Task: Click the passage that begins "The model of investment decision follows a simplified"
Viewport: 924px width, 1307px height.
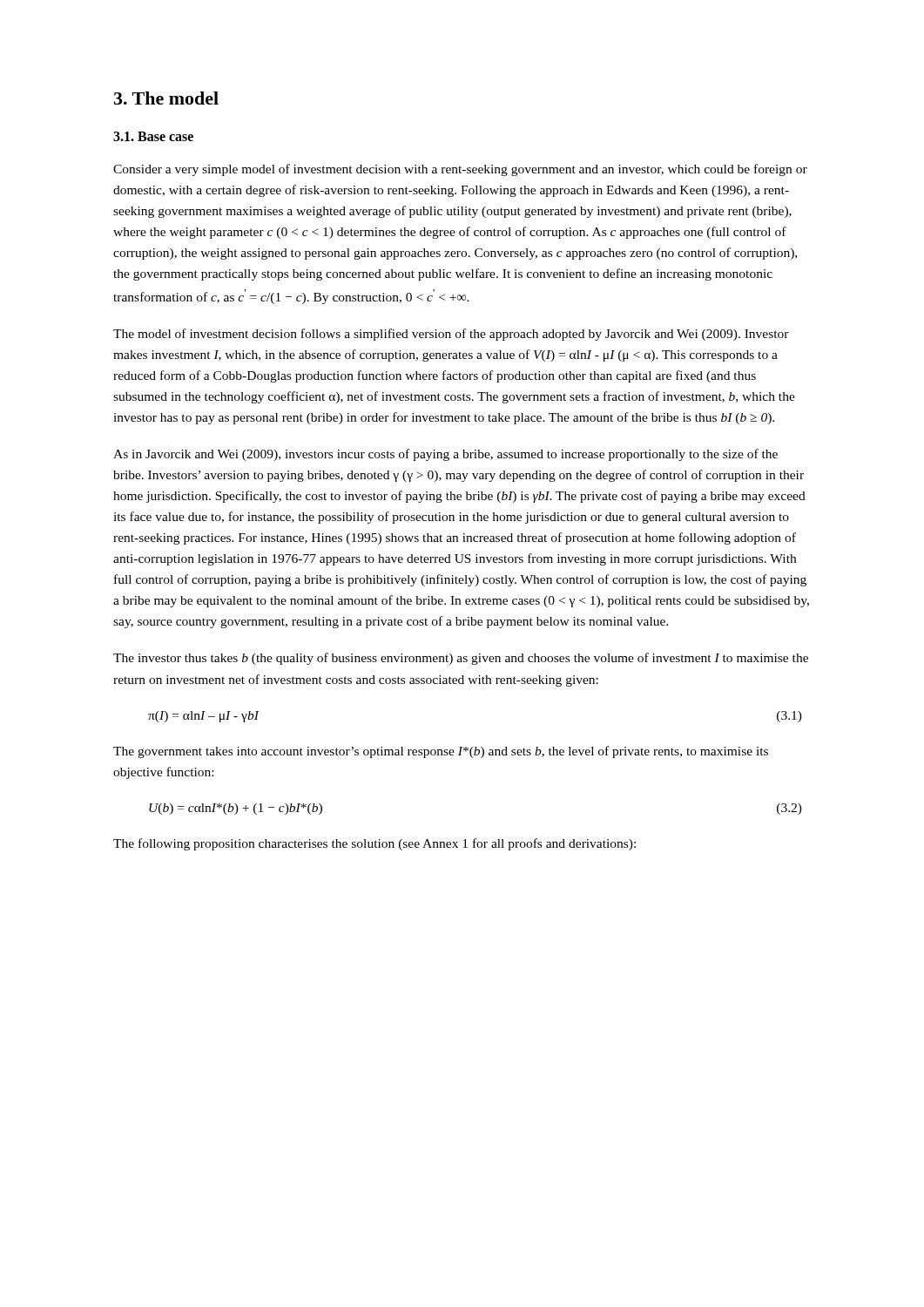Action: point(454,375)
